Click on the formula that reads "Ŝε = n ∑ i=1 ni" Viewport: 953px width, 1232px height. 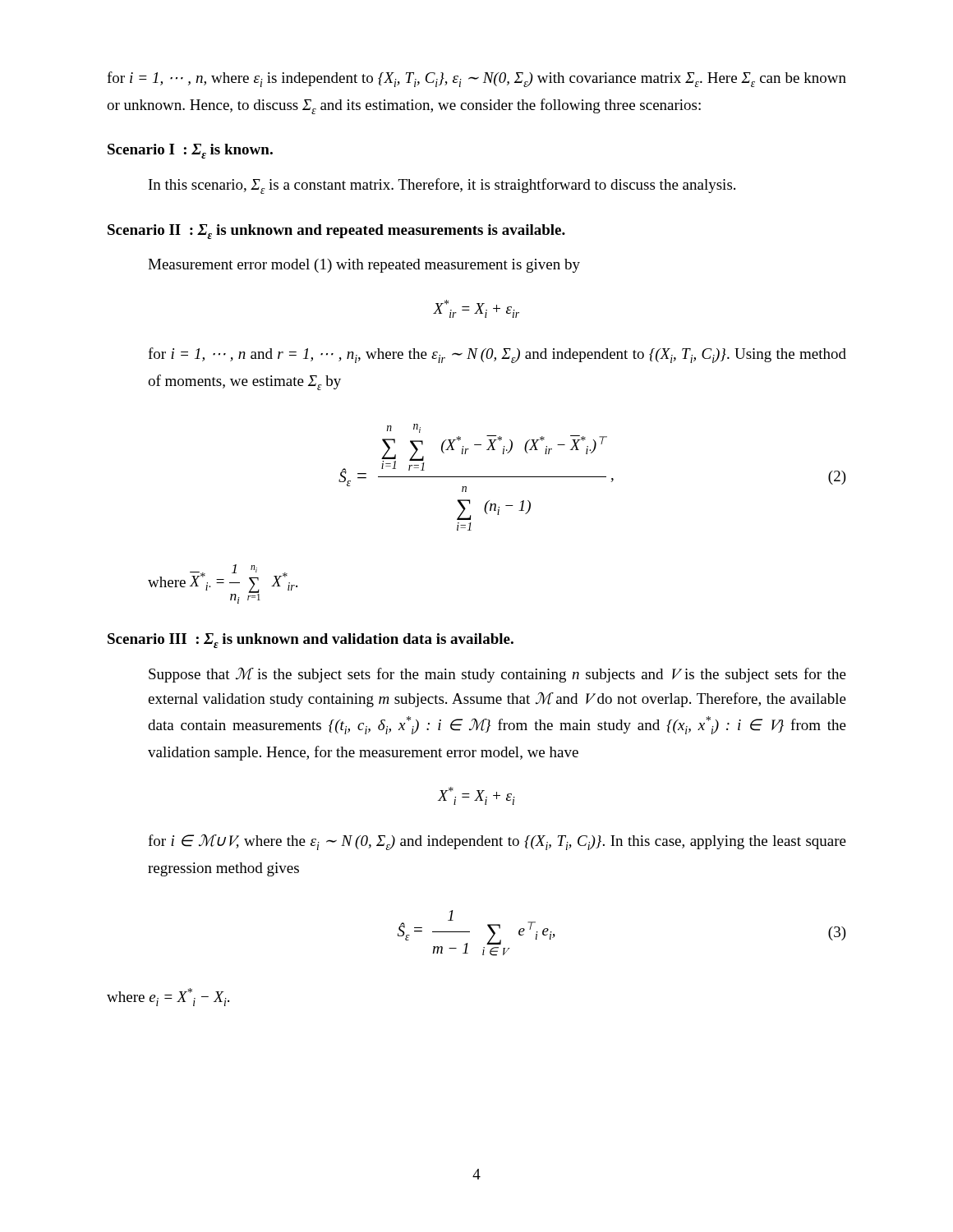592,476
